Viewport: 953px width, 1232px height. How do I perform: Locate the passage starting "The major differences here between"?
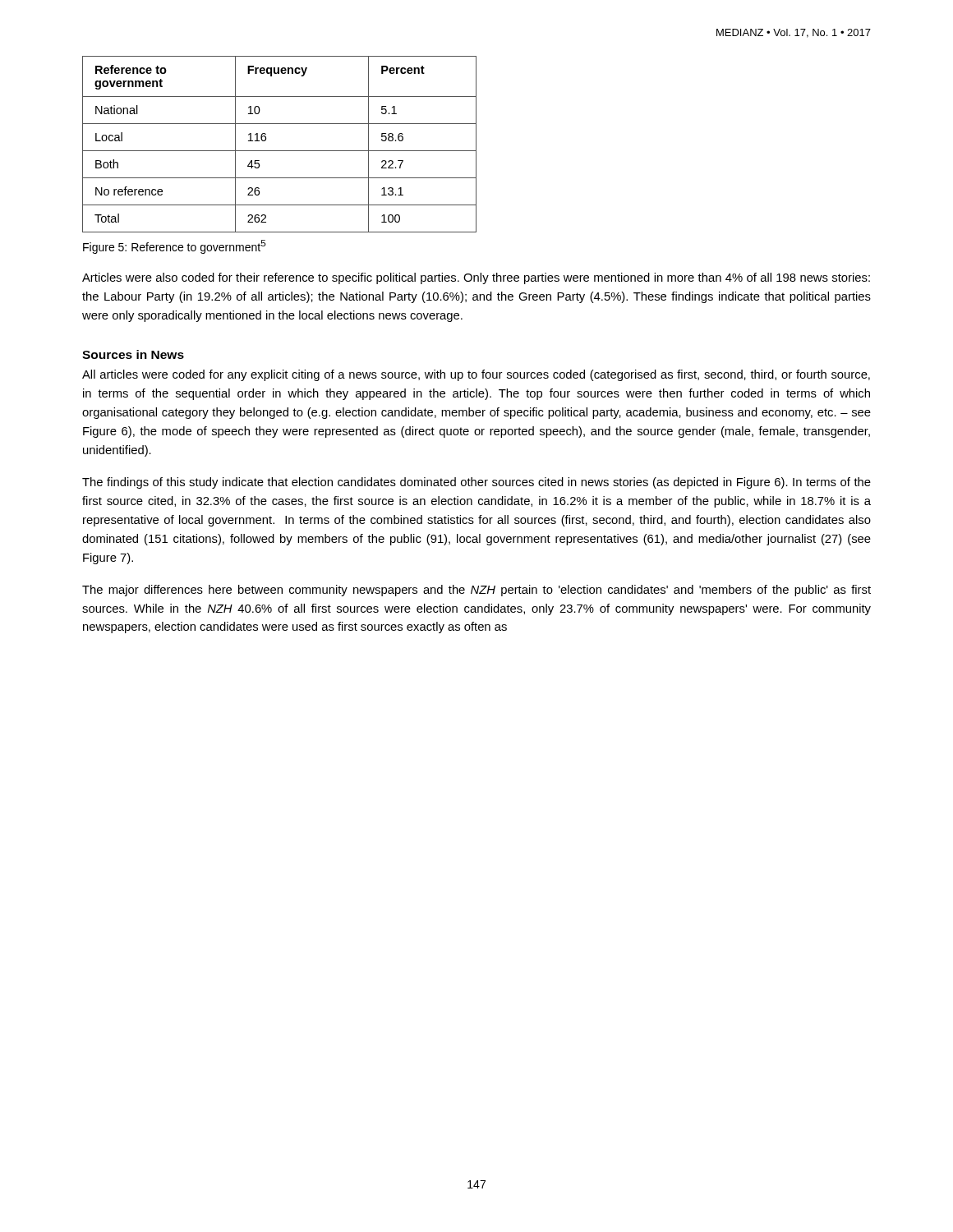476,608
